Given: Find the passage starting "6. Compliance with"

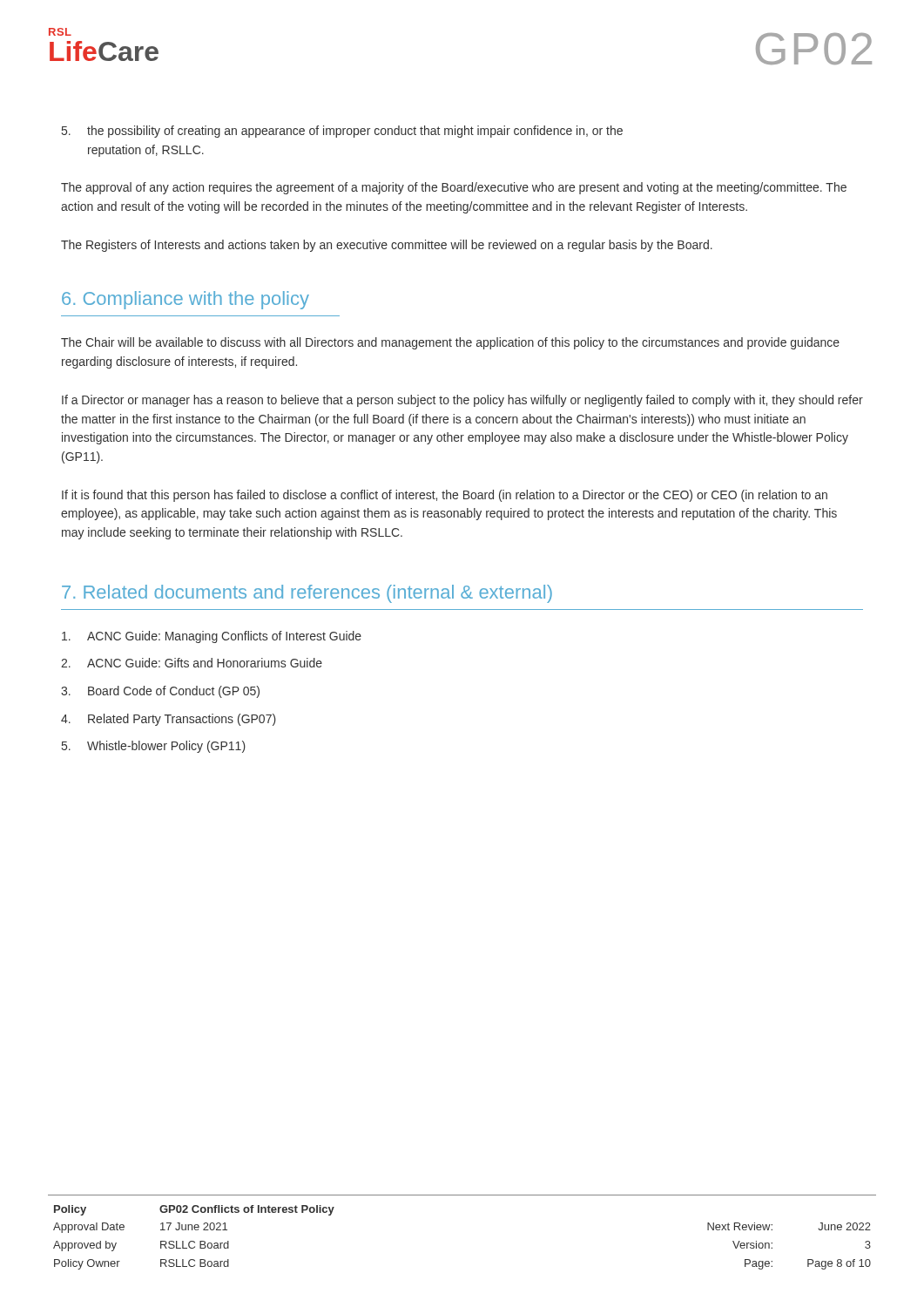Looking at the screenshot, I should 185,300.
